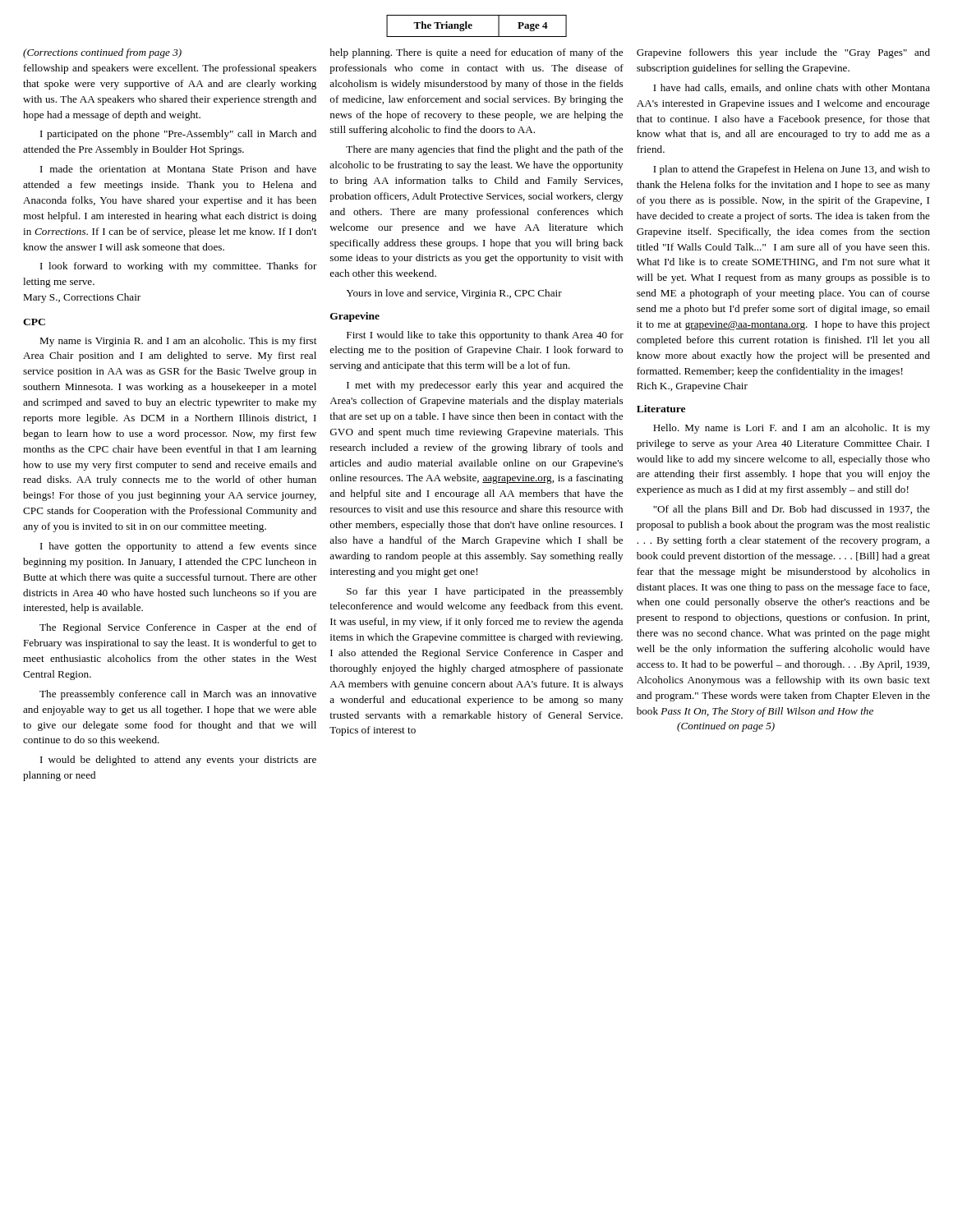The image size is (953, 1232).
Task: Locate the block of text that opens with "I plan to"
Action: click(x=783, y=278)
